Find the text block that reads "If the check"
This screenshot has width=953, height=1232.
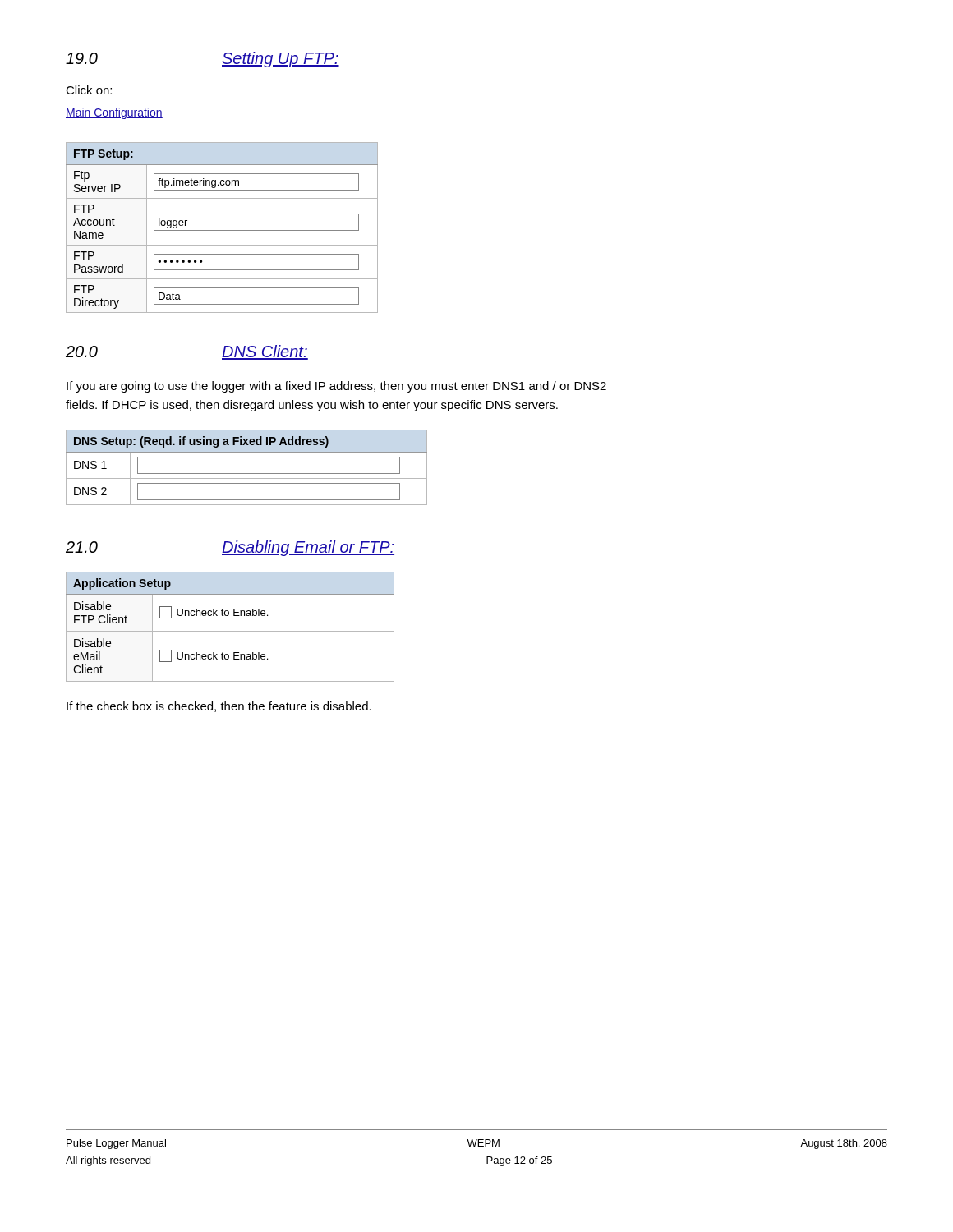tap(219, 706)
